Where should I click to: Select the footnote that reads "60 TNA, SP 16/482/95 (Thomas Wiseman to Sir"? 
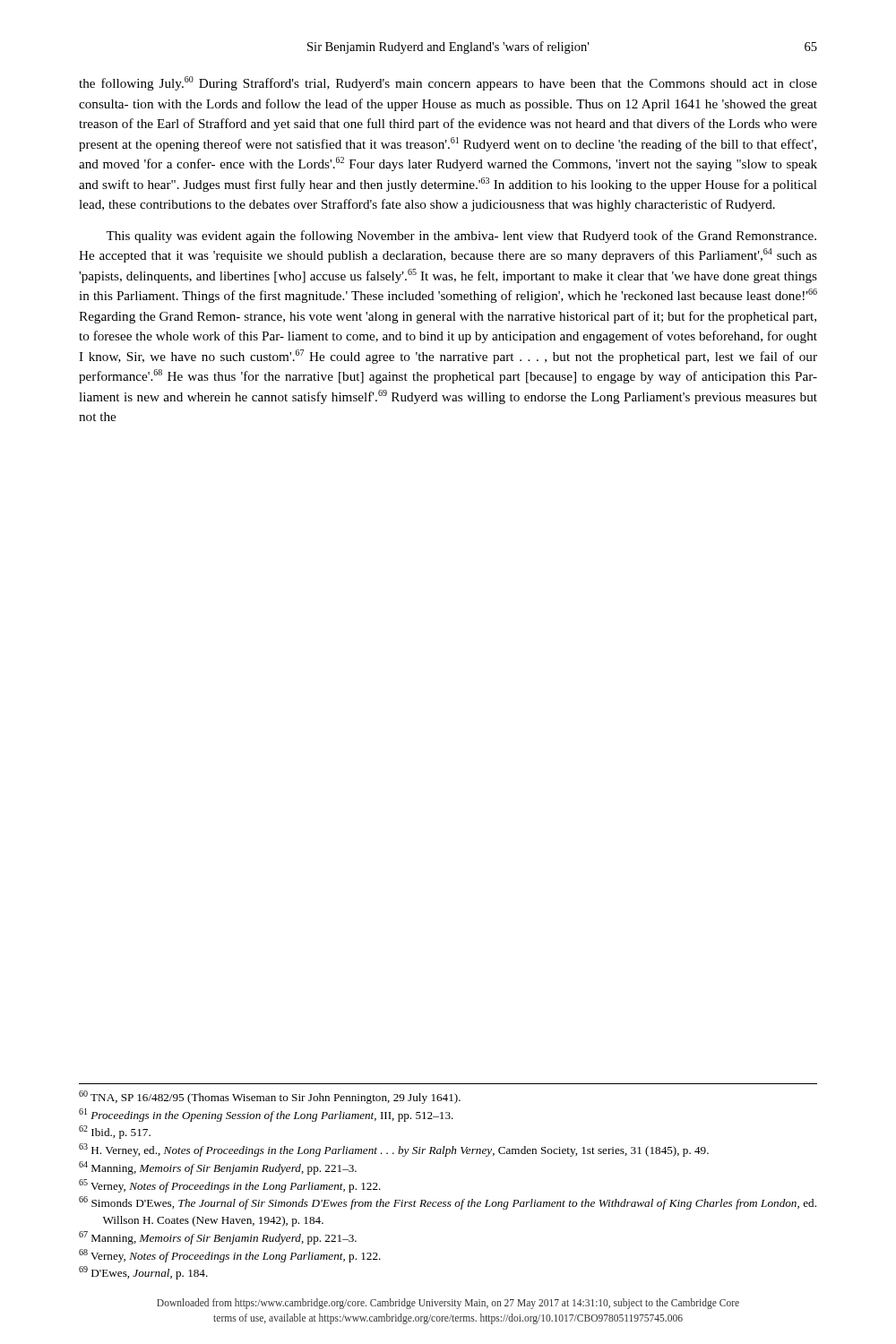270,1097
